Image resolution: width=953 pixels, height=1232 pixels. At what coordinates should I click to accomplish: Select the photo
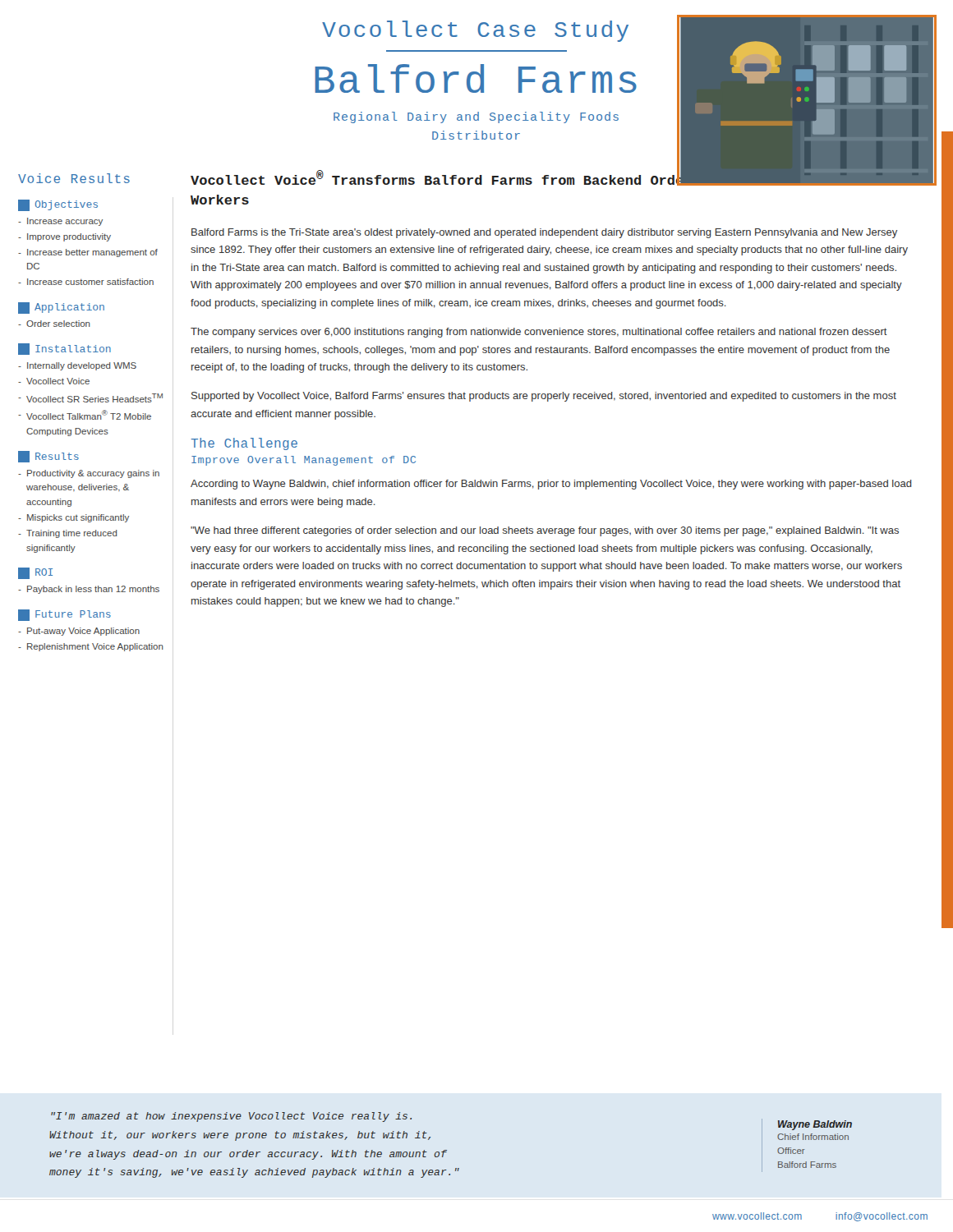(x=807, y=100)
